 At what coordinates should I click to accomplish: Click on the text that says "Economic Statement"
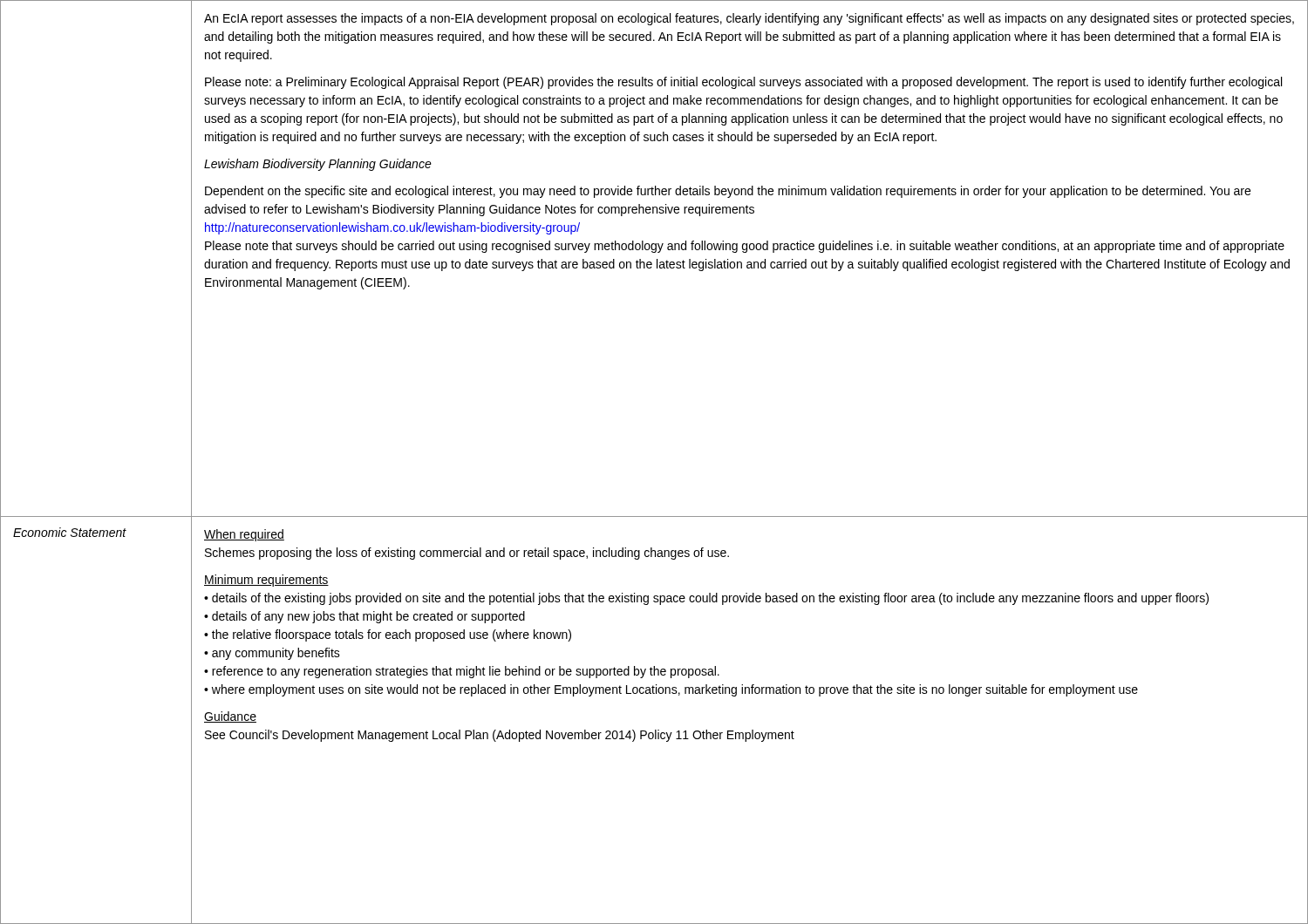pyautogui.click(x=69, y=533)
